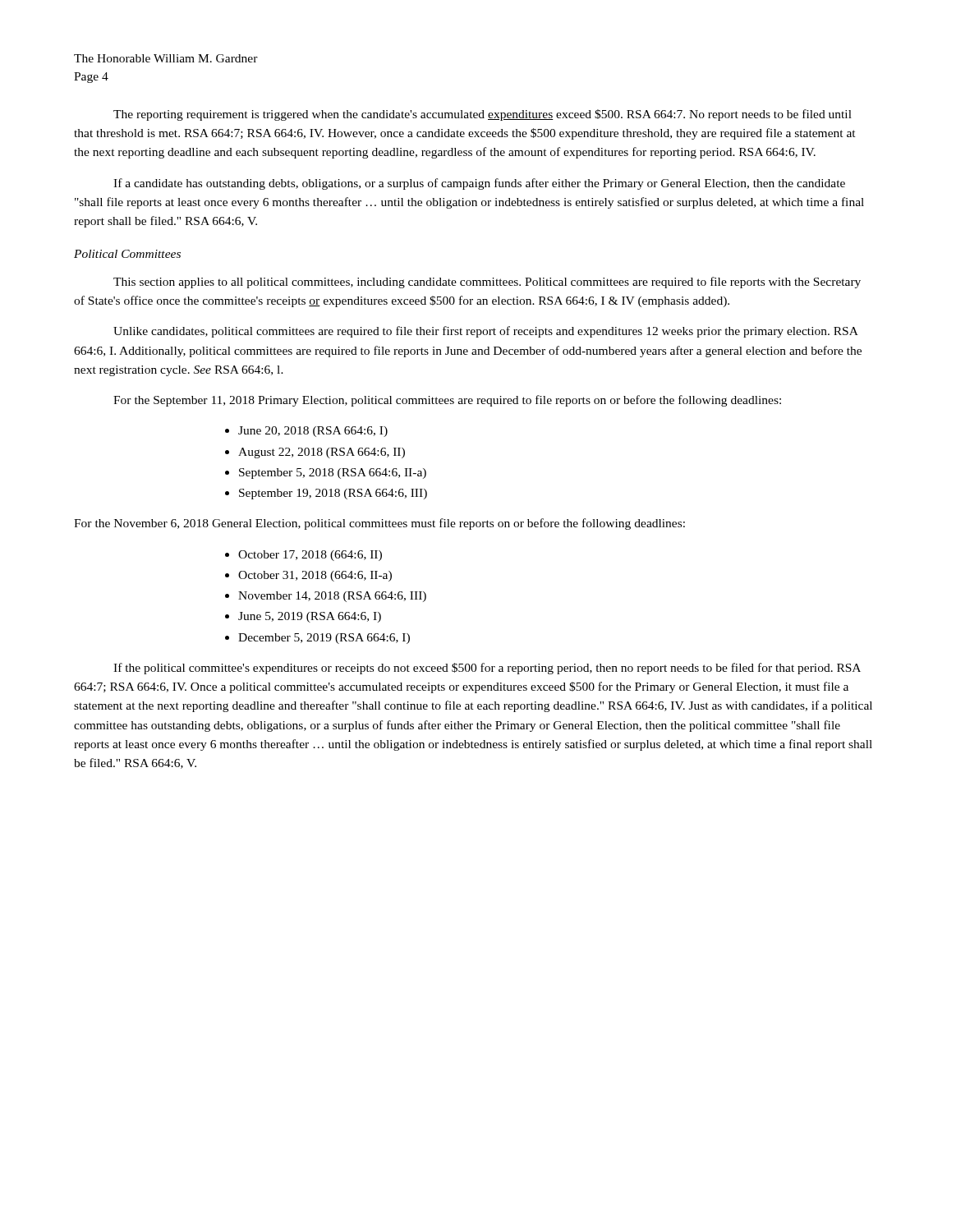
Task: Locate the list item containing "September 5, 2018 (RSA 664:6,"
Action: click(x=332, y=472)
